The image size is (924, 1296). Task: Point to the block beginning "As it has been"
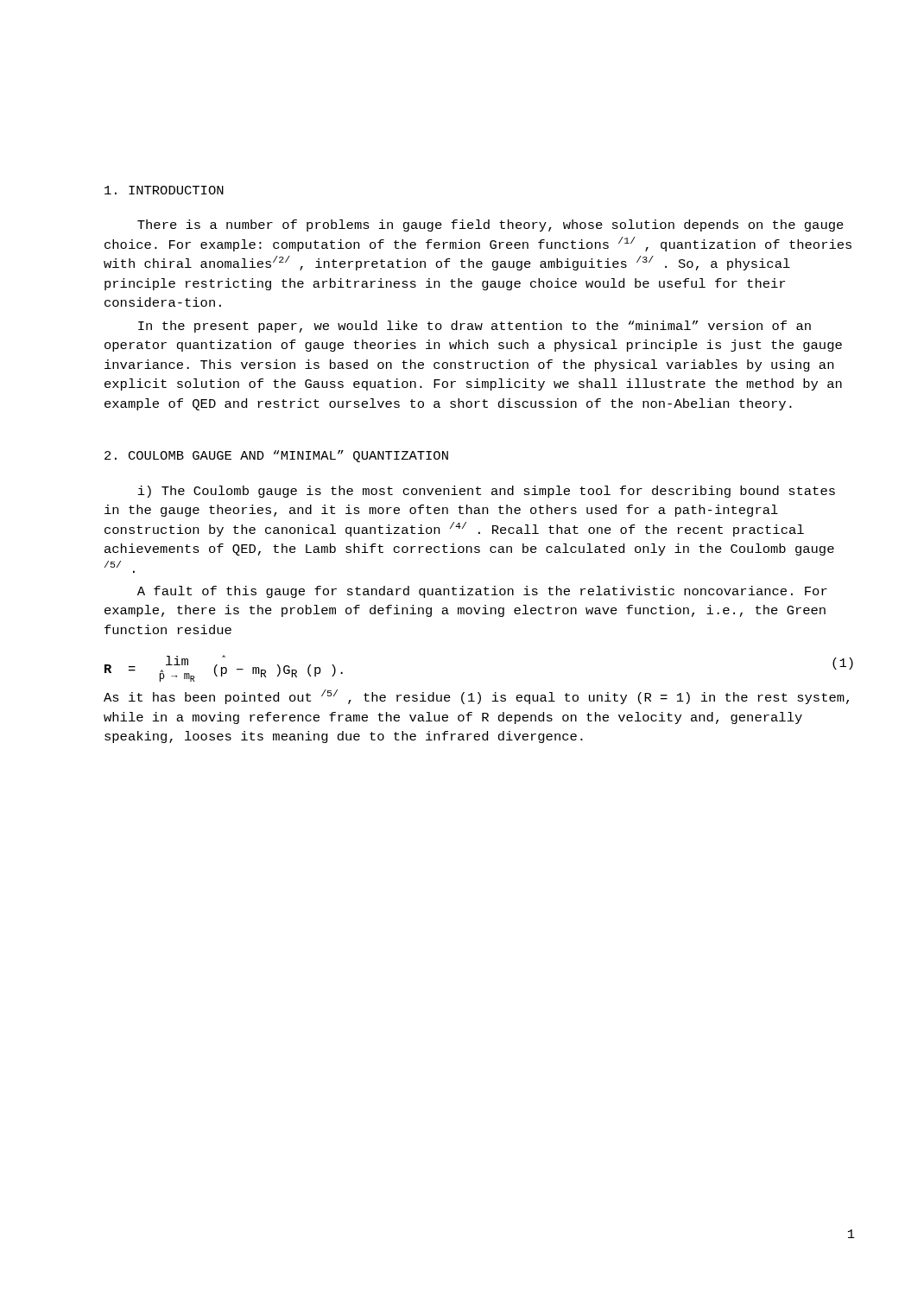(478, 717)
